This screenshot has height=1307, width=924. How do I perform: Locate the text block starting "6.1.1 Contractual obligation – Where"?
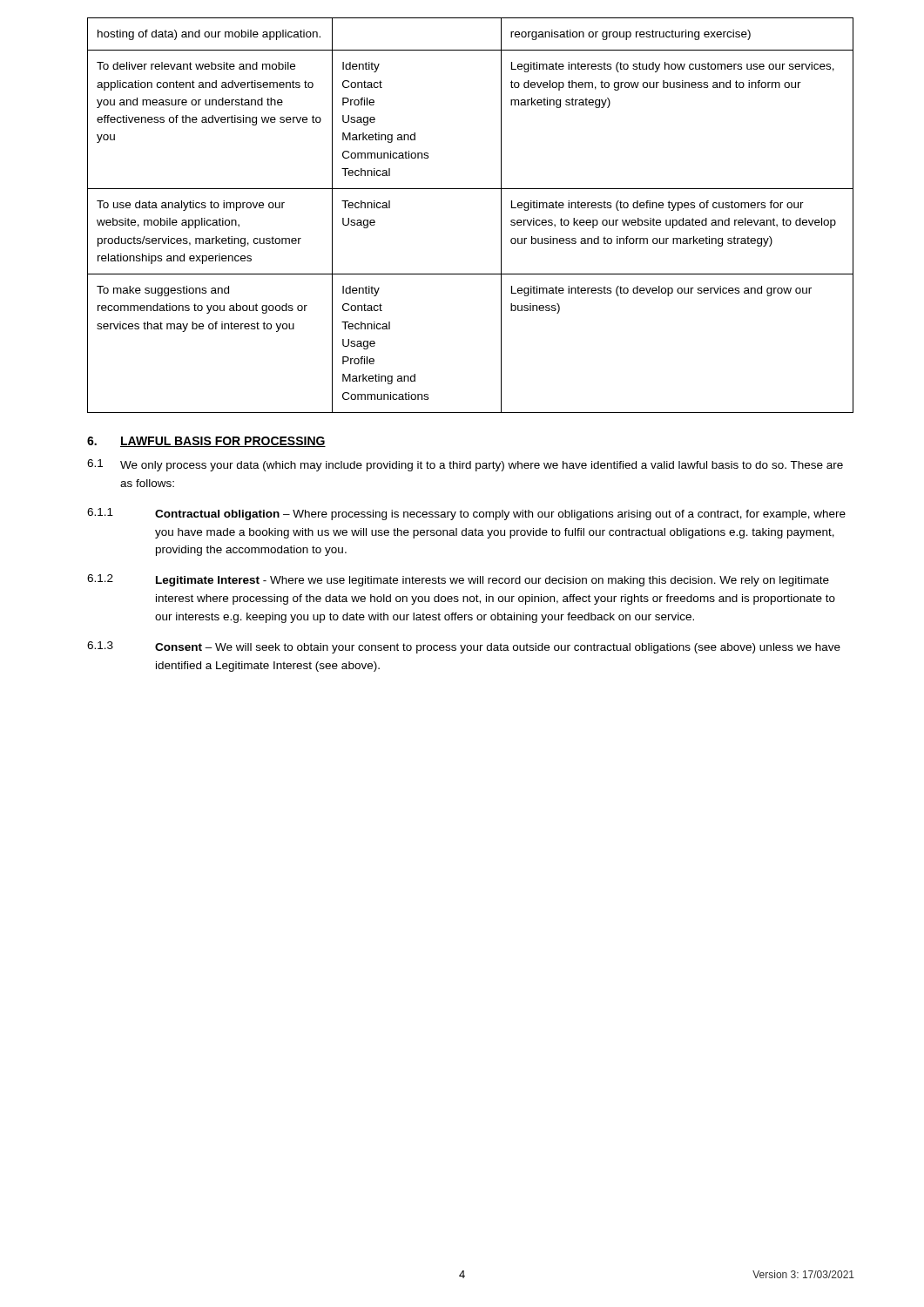click(x=470, y=532)
